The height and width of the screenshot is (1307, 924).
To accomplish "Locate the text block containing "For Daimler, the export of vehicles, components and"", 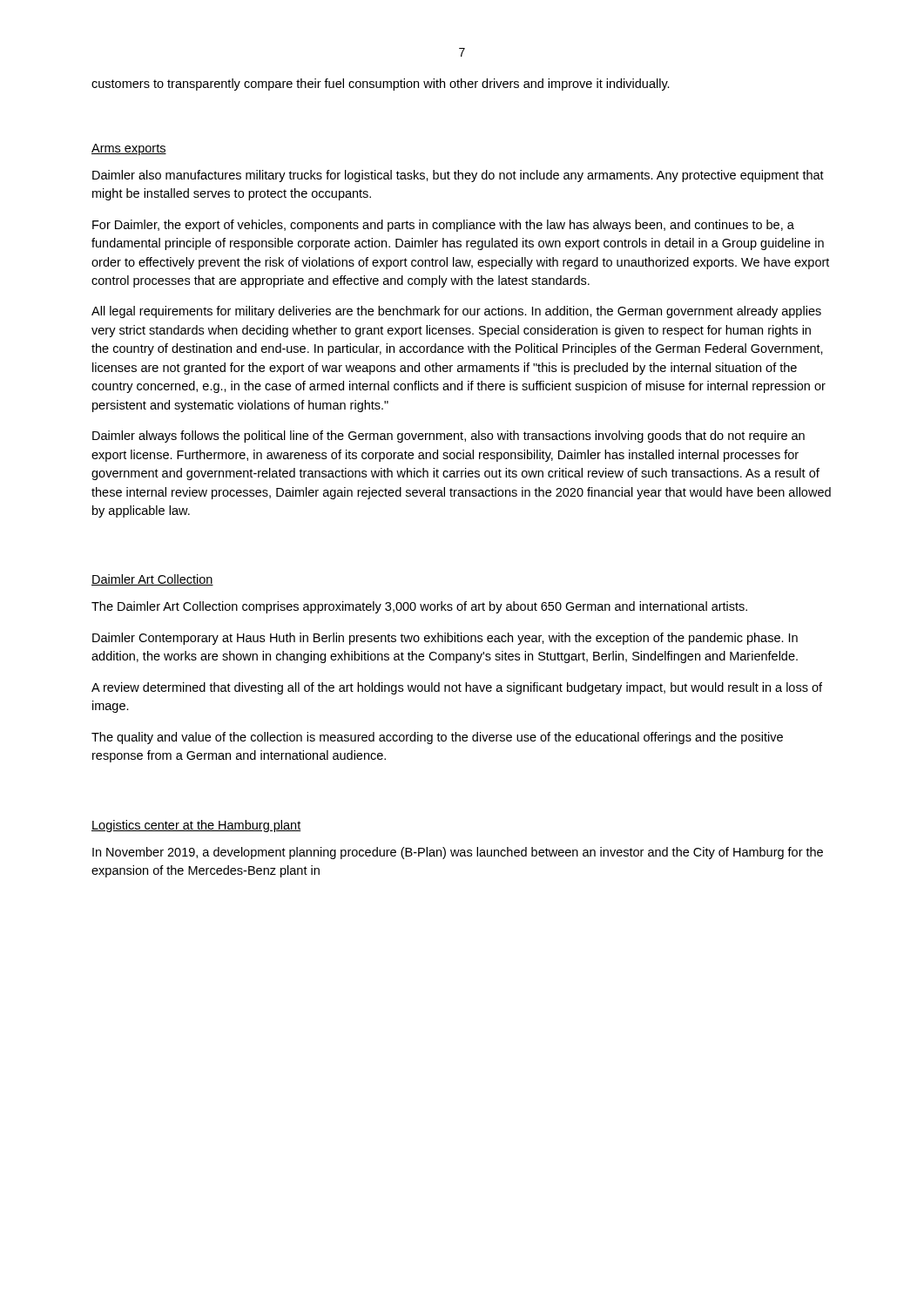I will tap(460, 253).
